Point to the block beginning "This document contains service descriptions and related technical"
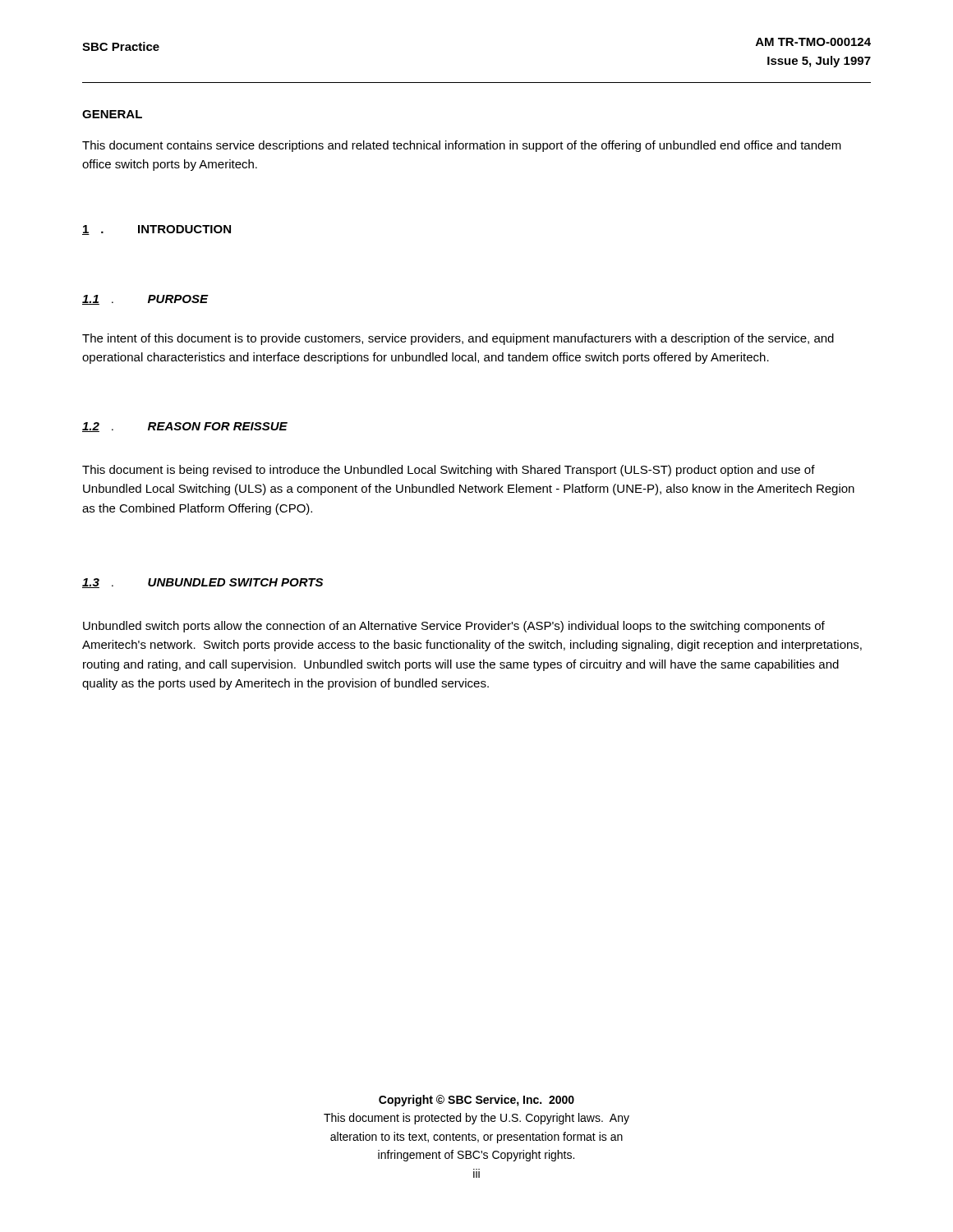953x1232 pixels. [462, 154]
